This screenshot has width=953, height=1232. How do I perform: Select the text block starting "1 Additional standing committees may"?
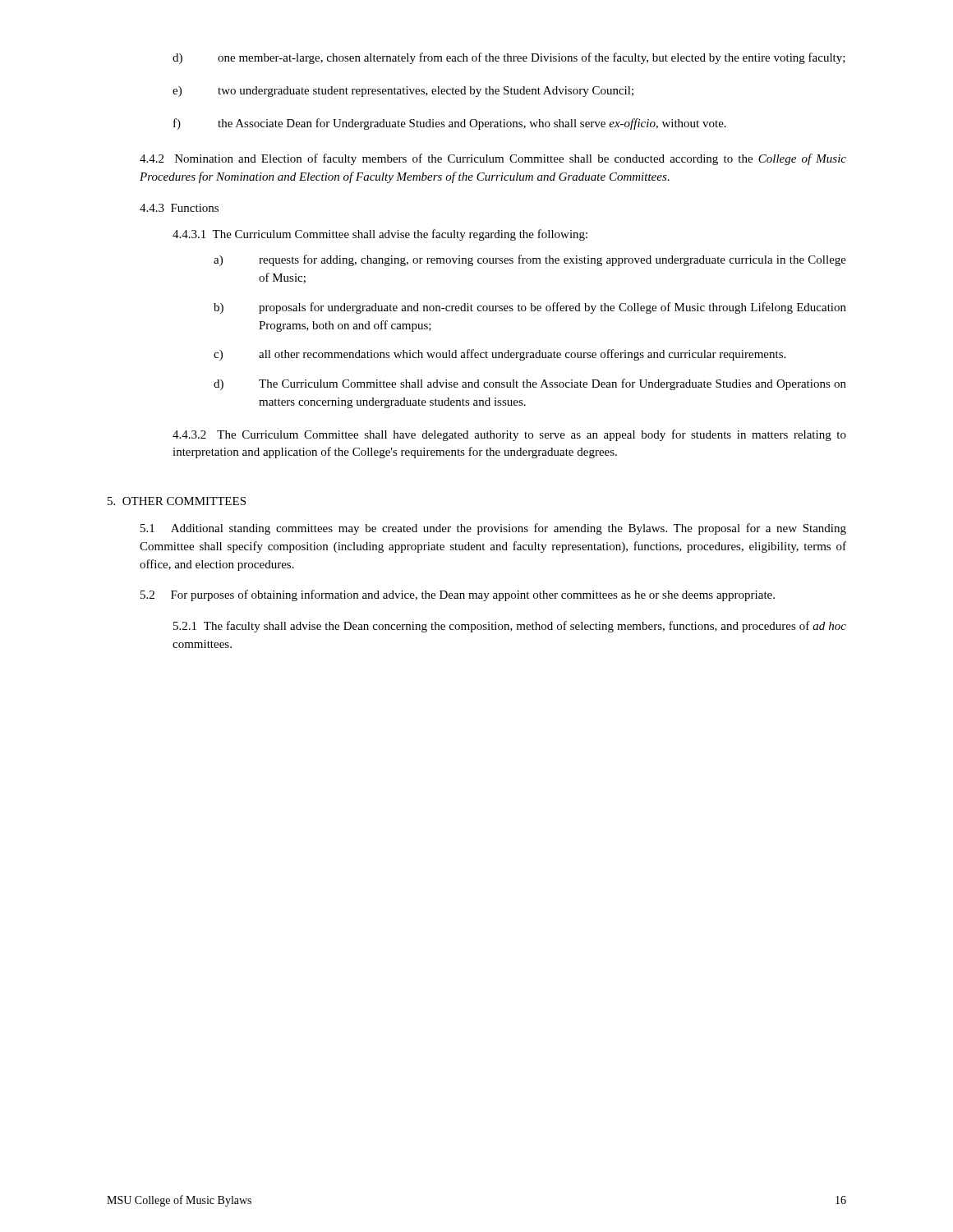click(493, 546)
